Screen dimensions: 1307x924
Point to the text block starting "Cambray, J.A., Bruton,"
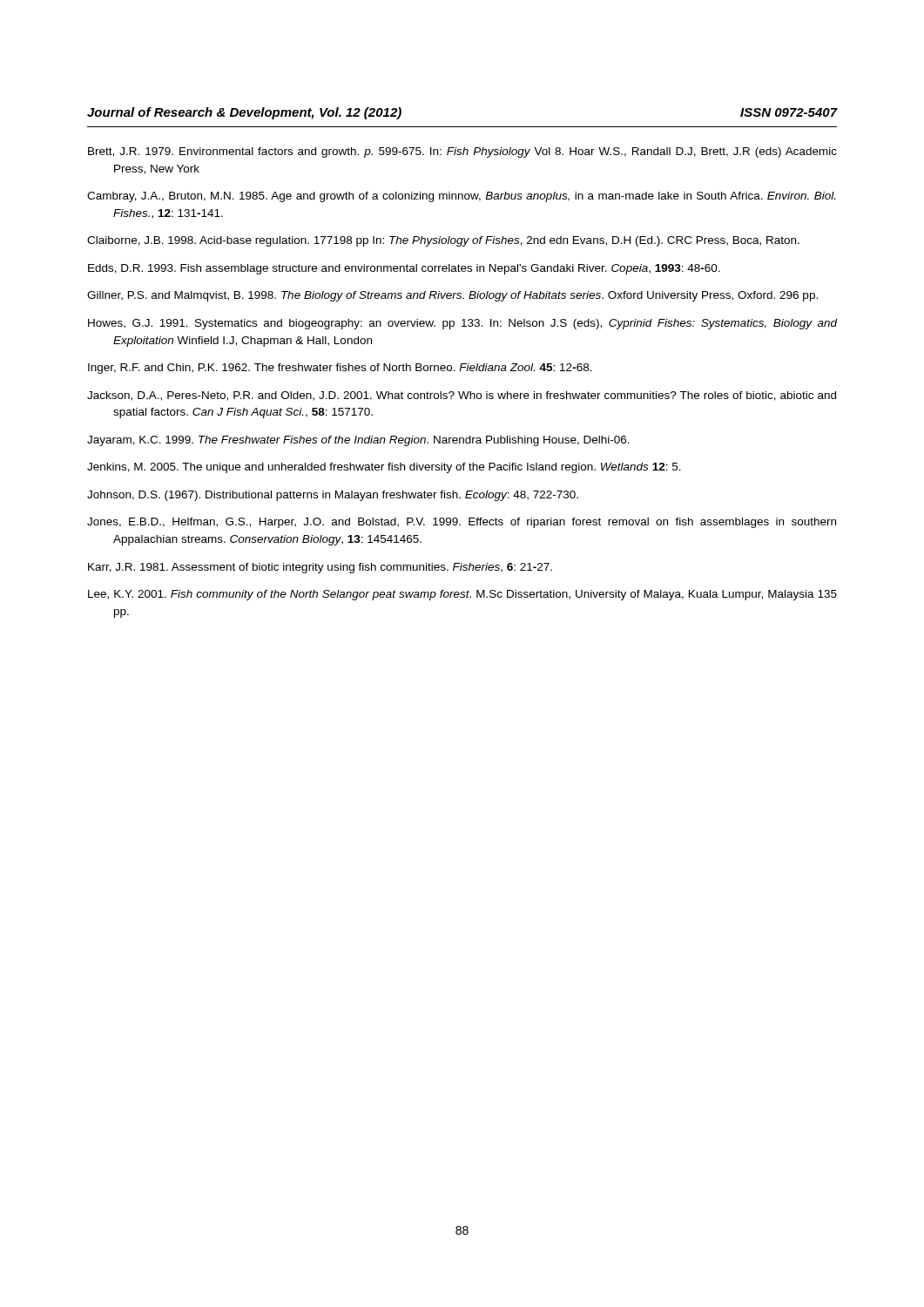pyautogui.click(x=462, y=204)
